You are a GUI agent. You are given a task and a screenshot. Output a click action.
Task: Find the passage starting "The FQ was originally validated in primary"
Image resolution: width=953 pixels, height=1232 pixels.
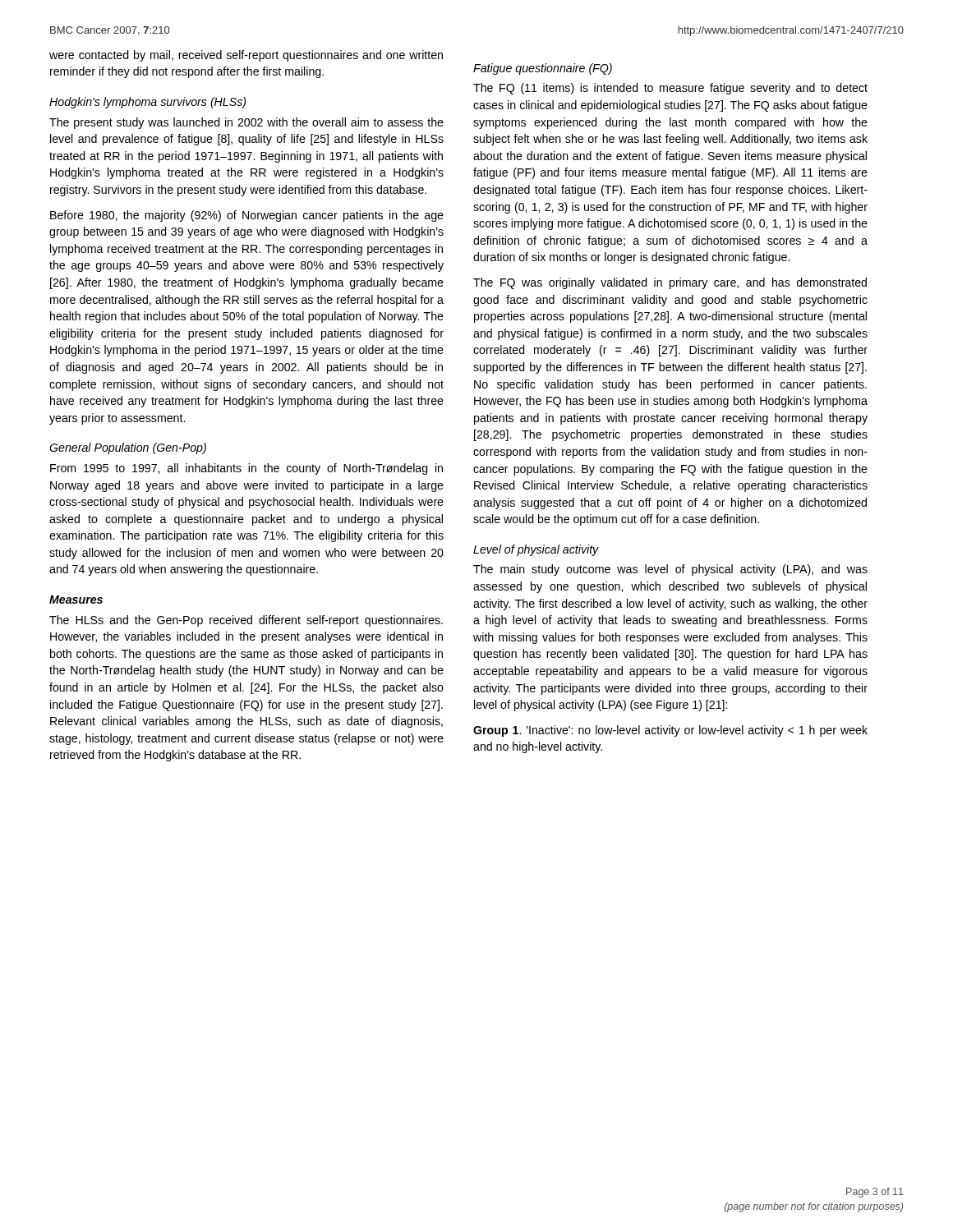(x=670, y=401)
